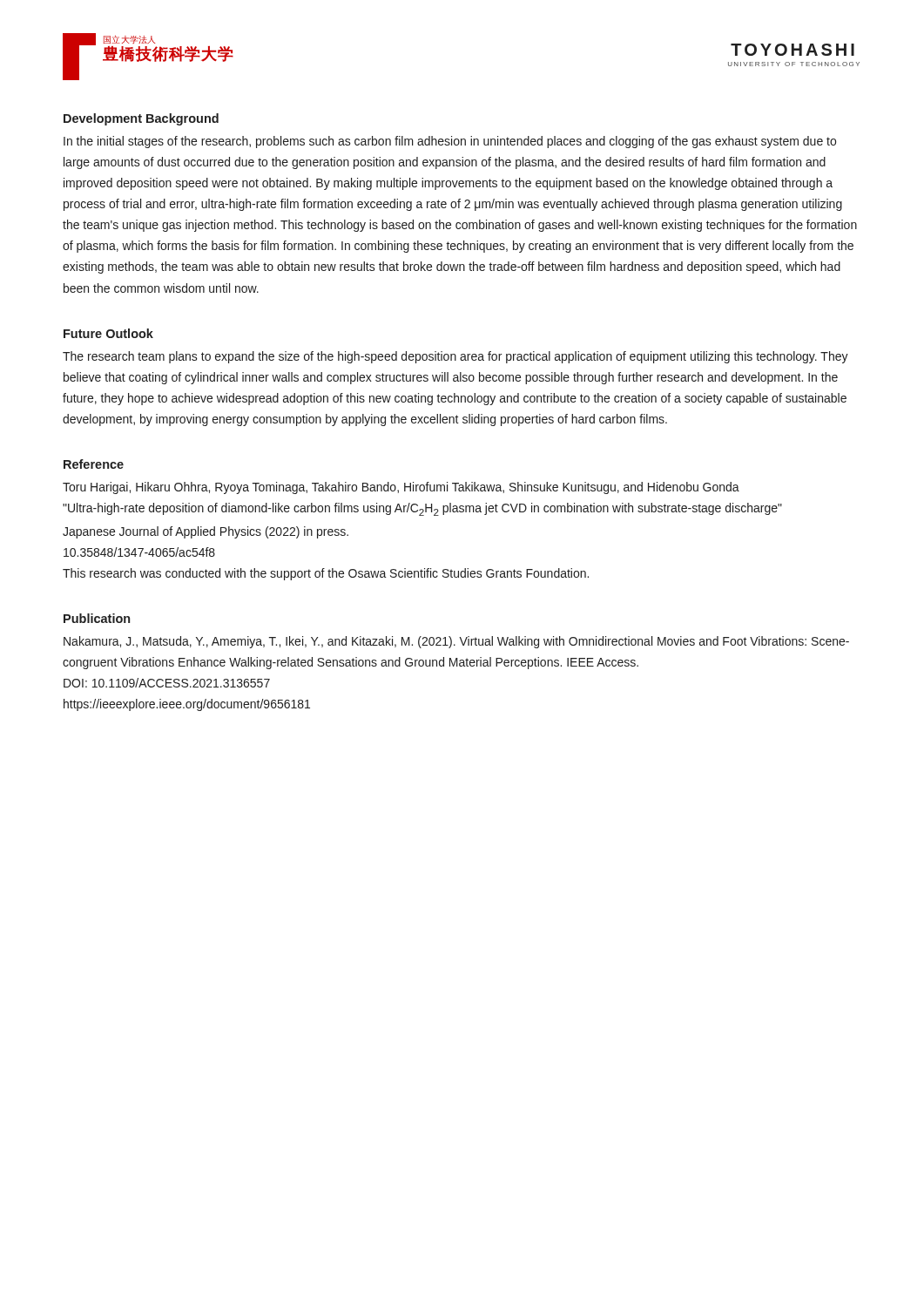The width and height of the screenshot is (924, 1307).
Task: Select the section header with the text "Development Background"
Action: click(x=141, y=118)
